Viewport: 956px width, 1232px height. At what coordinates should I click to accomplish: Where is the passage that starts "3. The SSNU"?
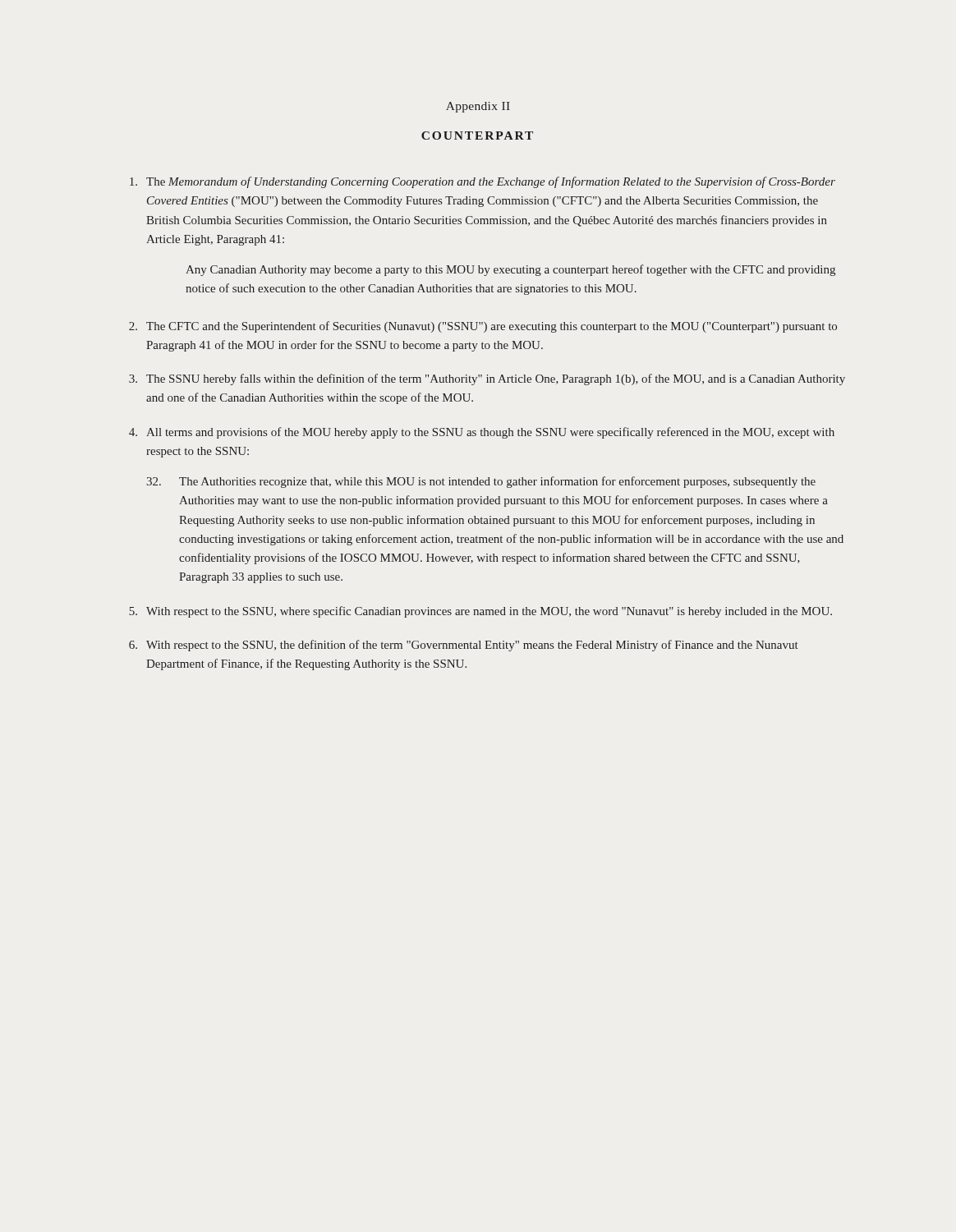click(478, 389)
